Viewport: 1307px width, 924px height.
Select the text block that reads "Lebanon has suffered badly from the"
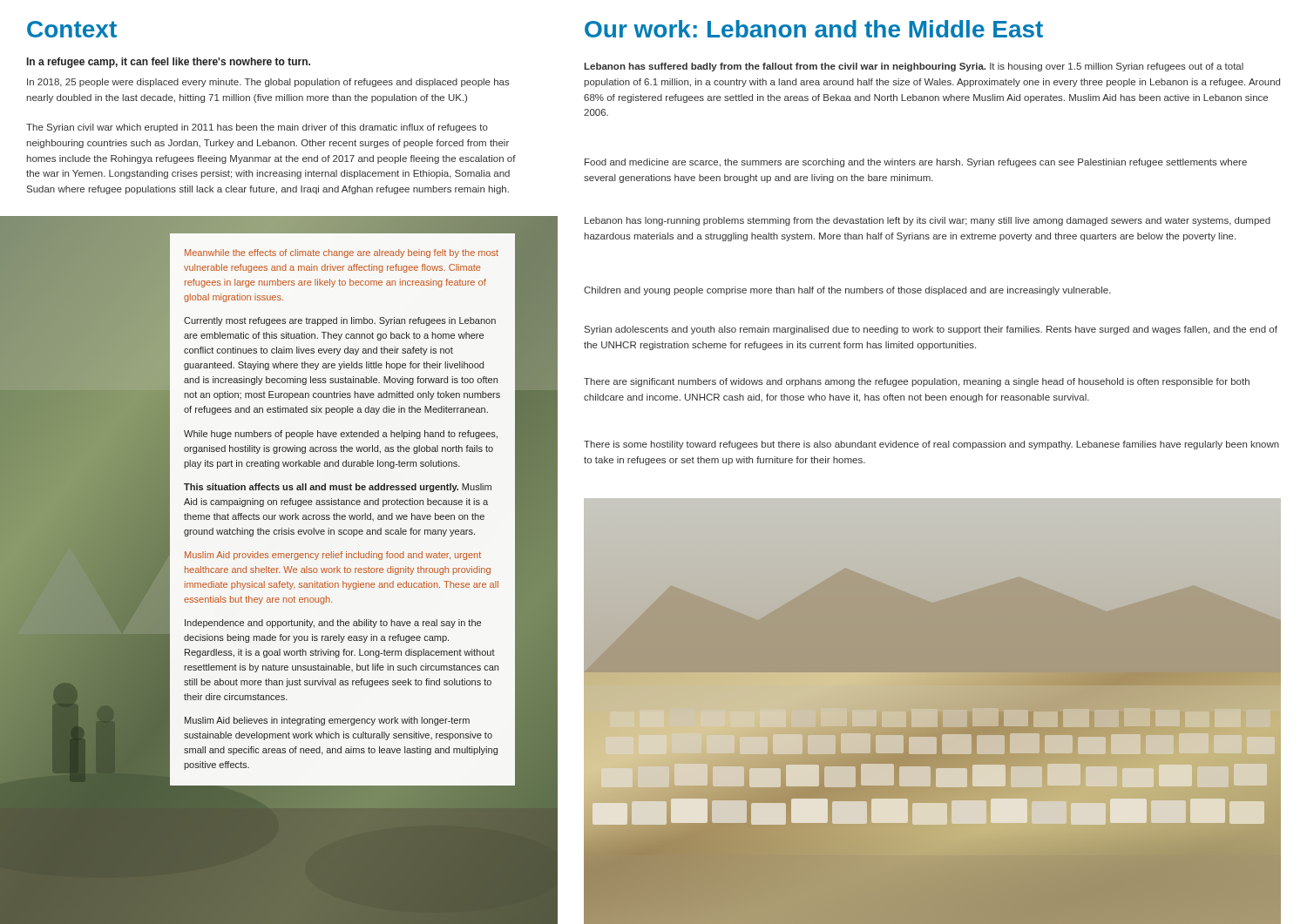click(932, 90)
